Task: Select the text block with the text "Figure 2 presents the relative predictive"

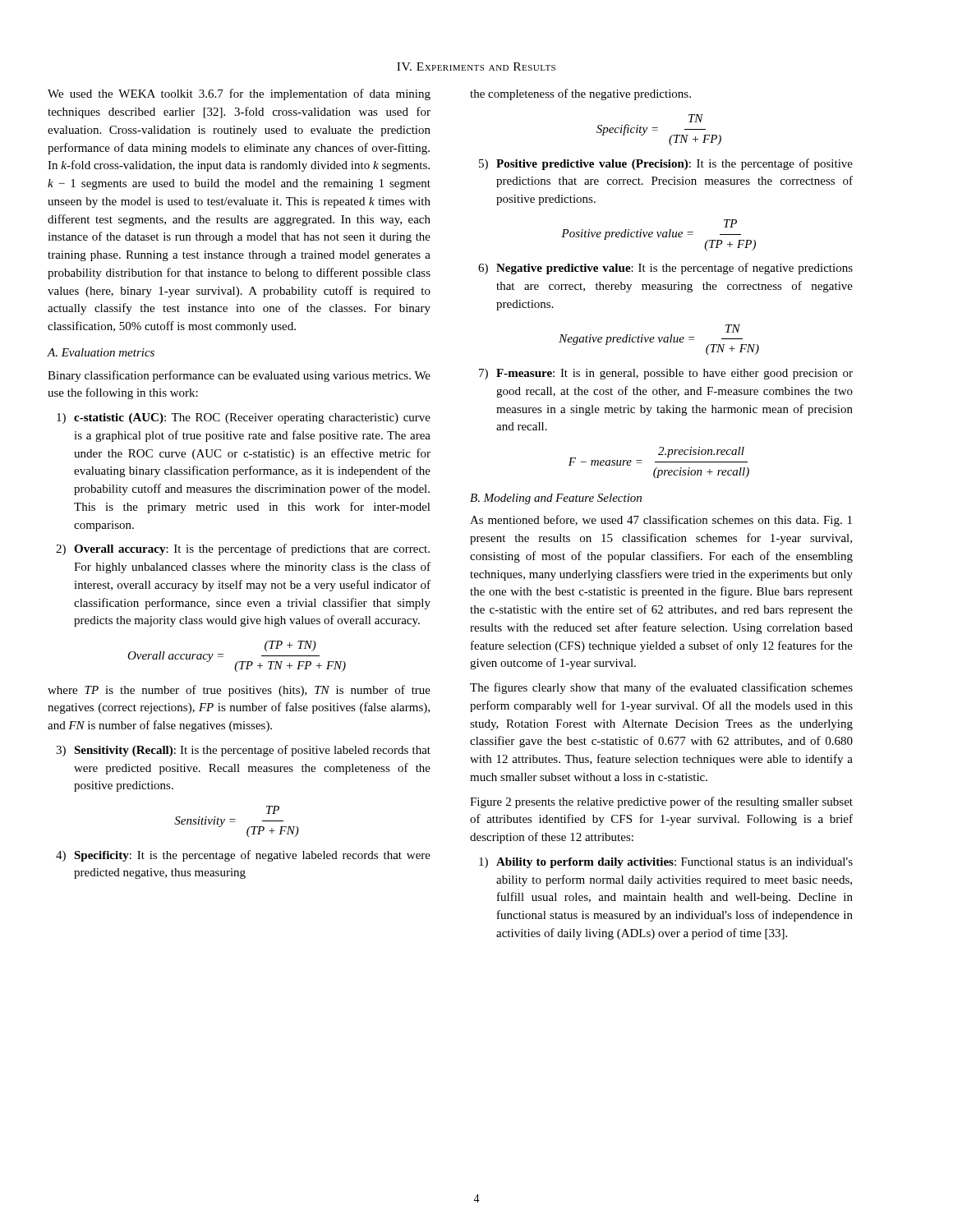Action: (x=661, y=820)
